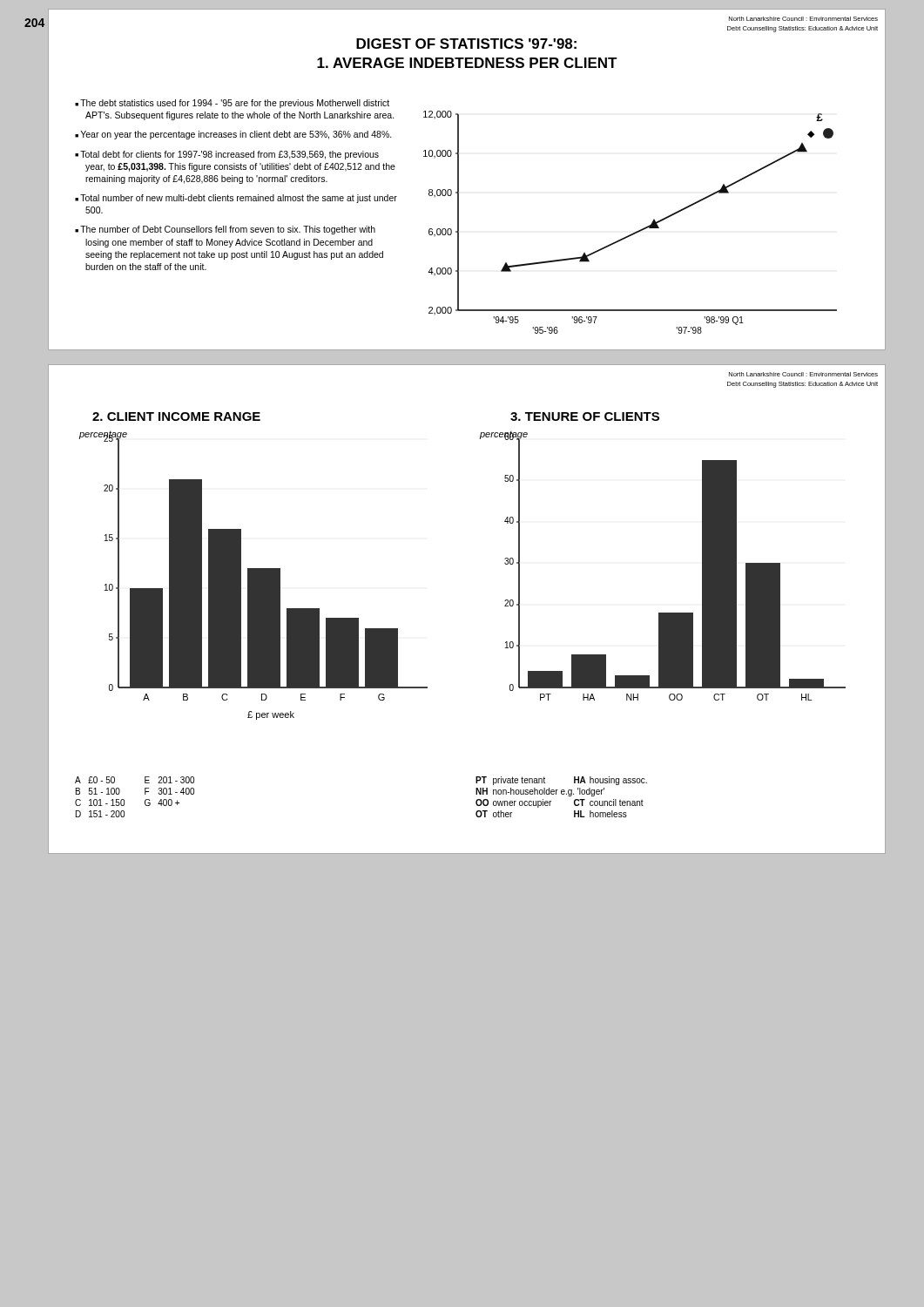Select the element starting "2. CLIENT INCOME"
The image size is (924, 1307).
176,416
